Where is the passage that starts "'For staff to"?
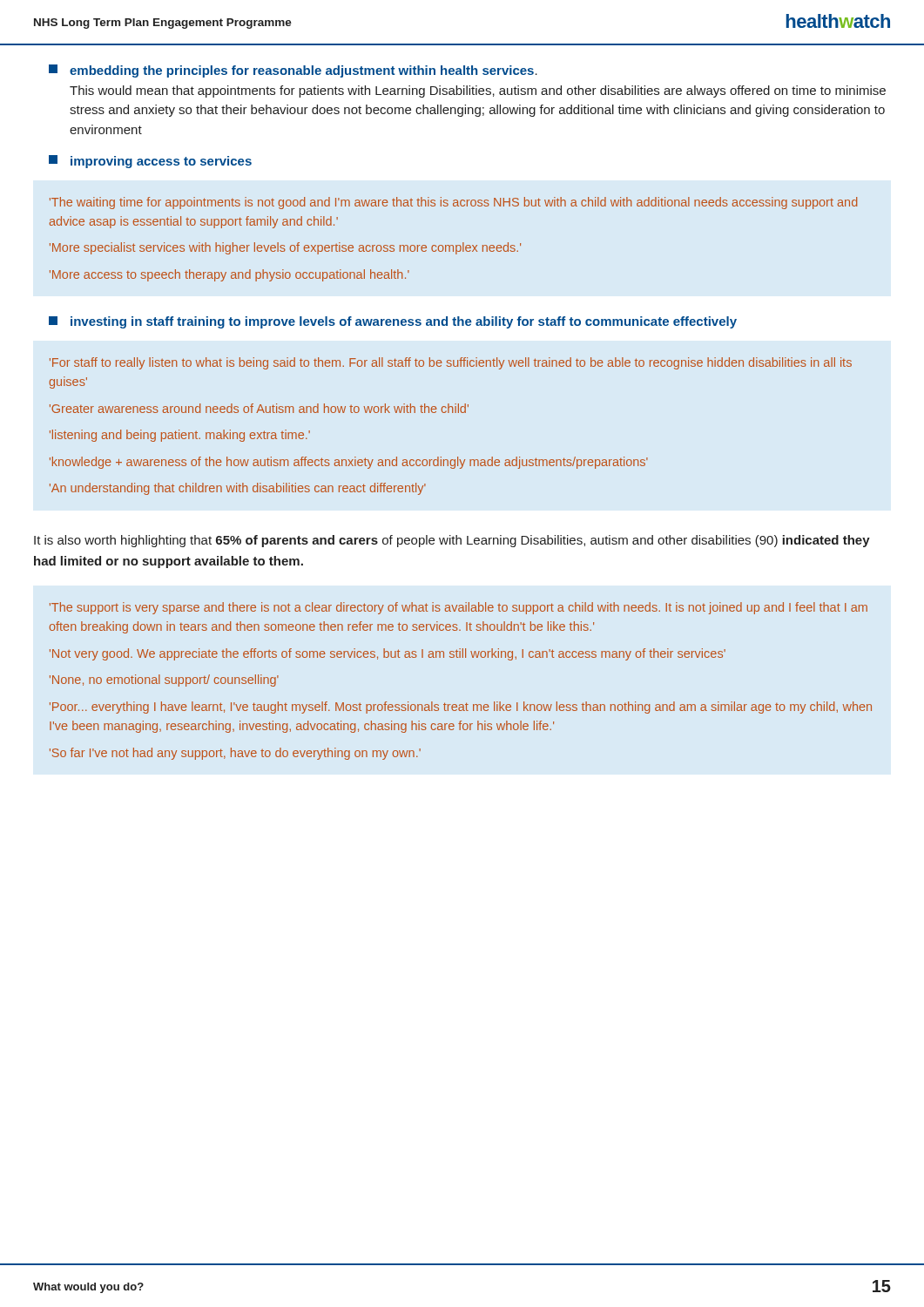Screen dimensions: 1307x924 click(451, 363)
